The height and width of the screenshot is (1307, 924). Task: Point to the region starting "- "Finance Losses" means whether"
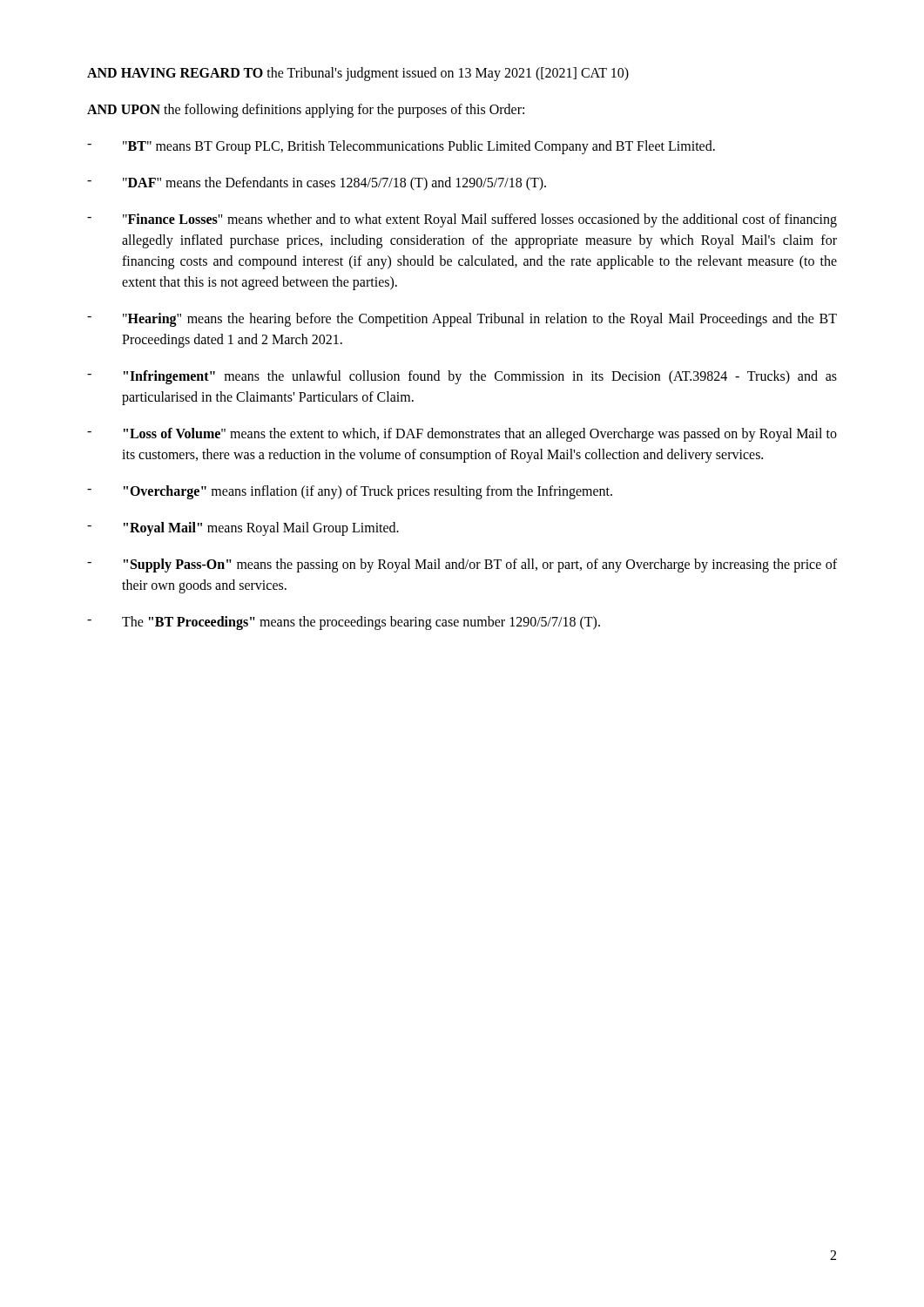pos(462,251)
